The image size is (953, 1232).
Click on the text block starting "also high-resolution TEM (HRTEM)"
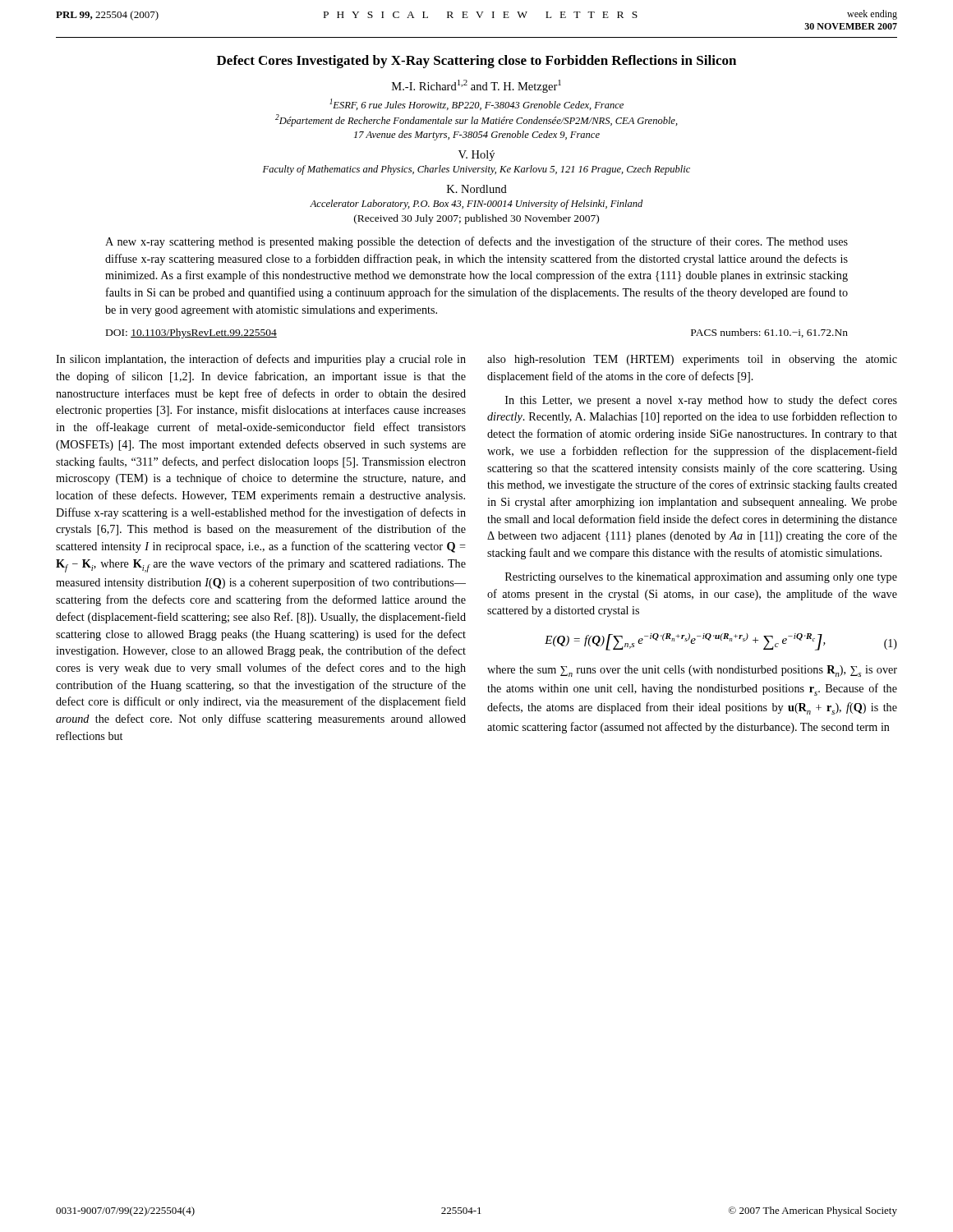point(692,543)
